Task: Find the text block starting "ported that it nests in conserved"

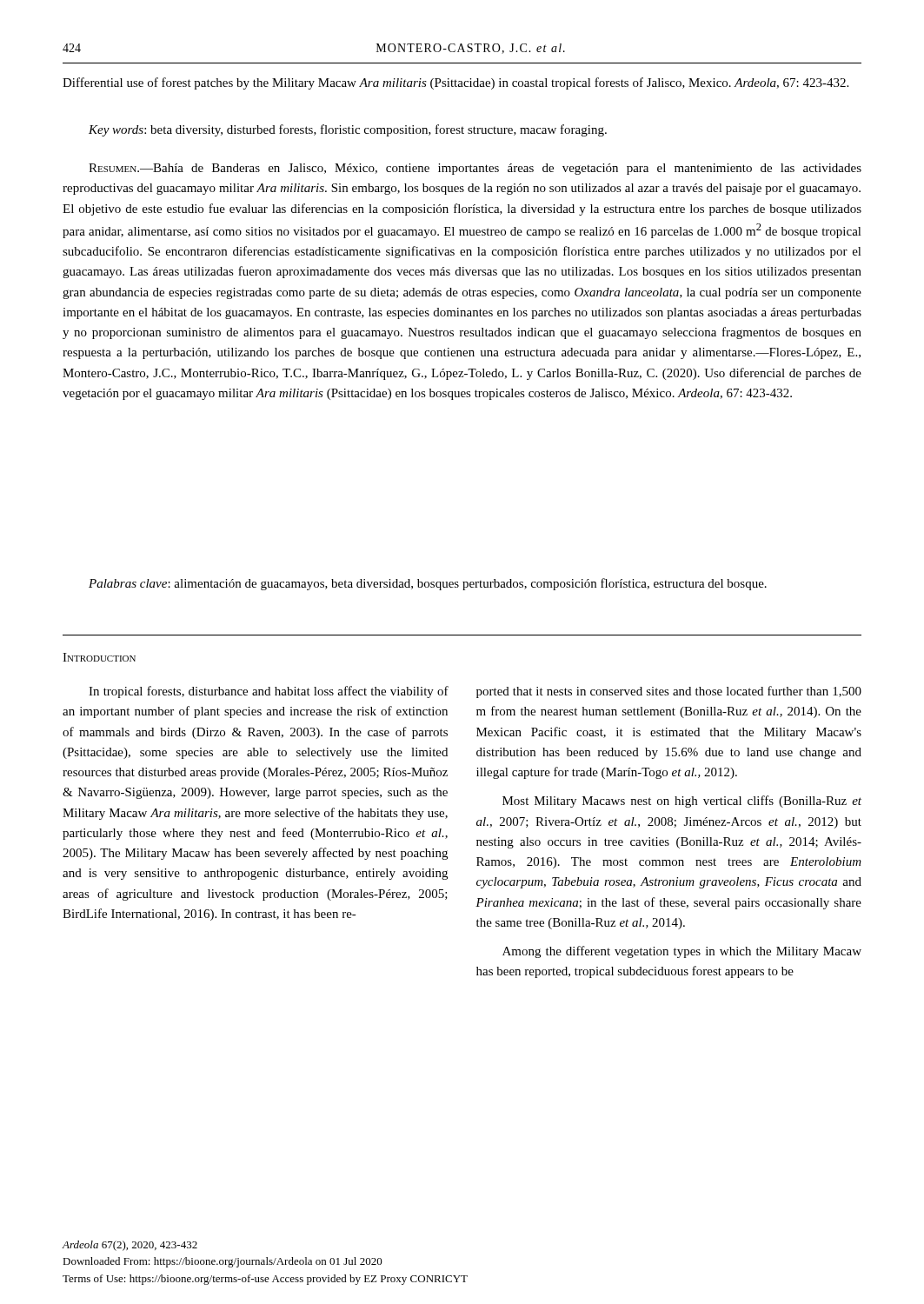Action: tap(669, 832)
